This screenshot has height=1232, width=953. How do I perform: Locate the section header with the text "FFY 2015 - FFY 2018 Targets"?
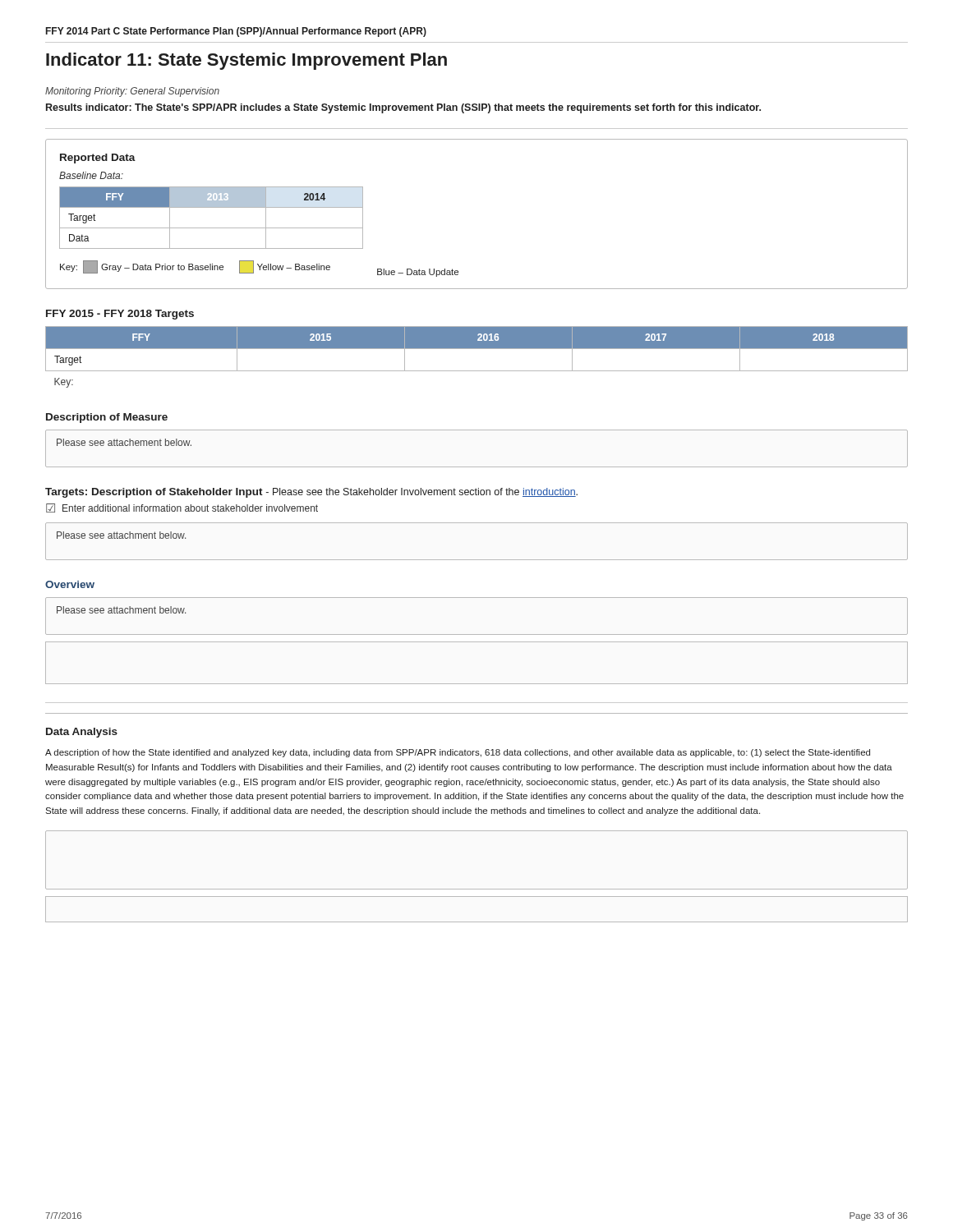click(120, 313)
